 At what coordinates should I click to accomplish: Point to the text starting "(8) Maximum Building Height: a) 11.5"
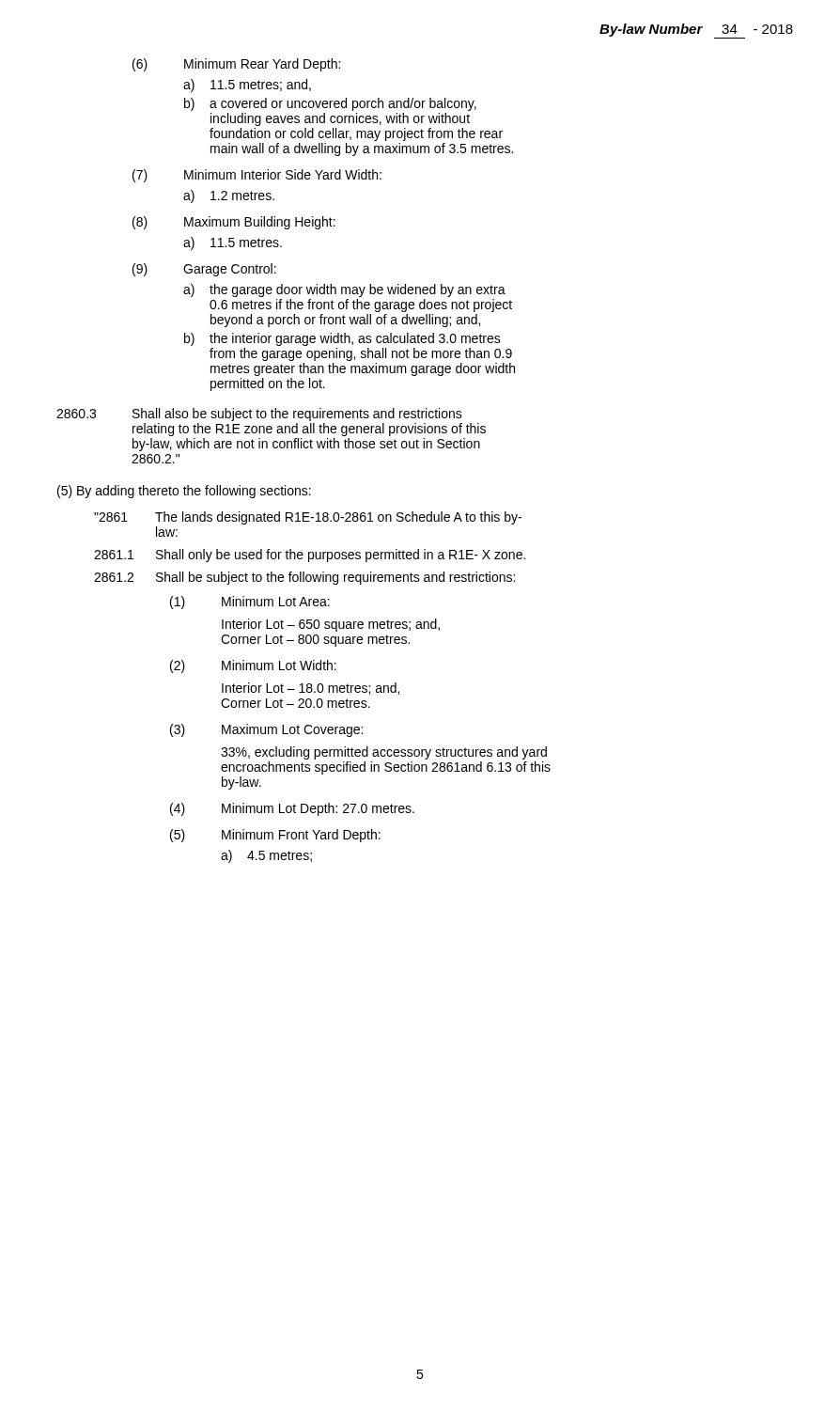234,232
